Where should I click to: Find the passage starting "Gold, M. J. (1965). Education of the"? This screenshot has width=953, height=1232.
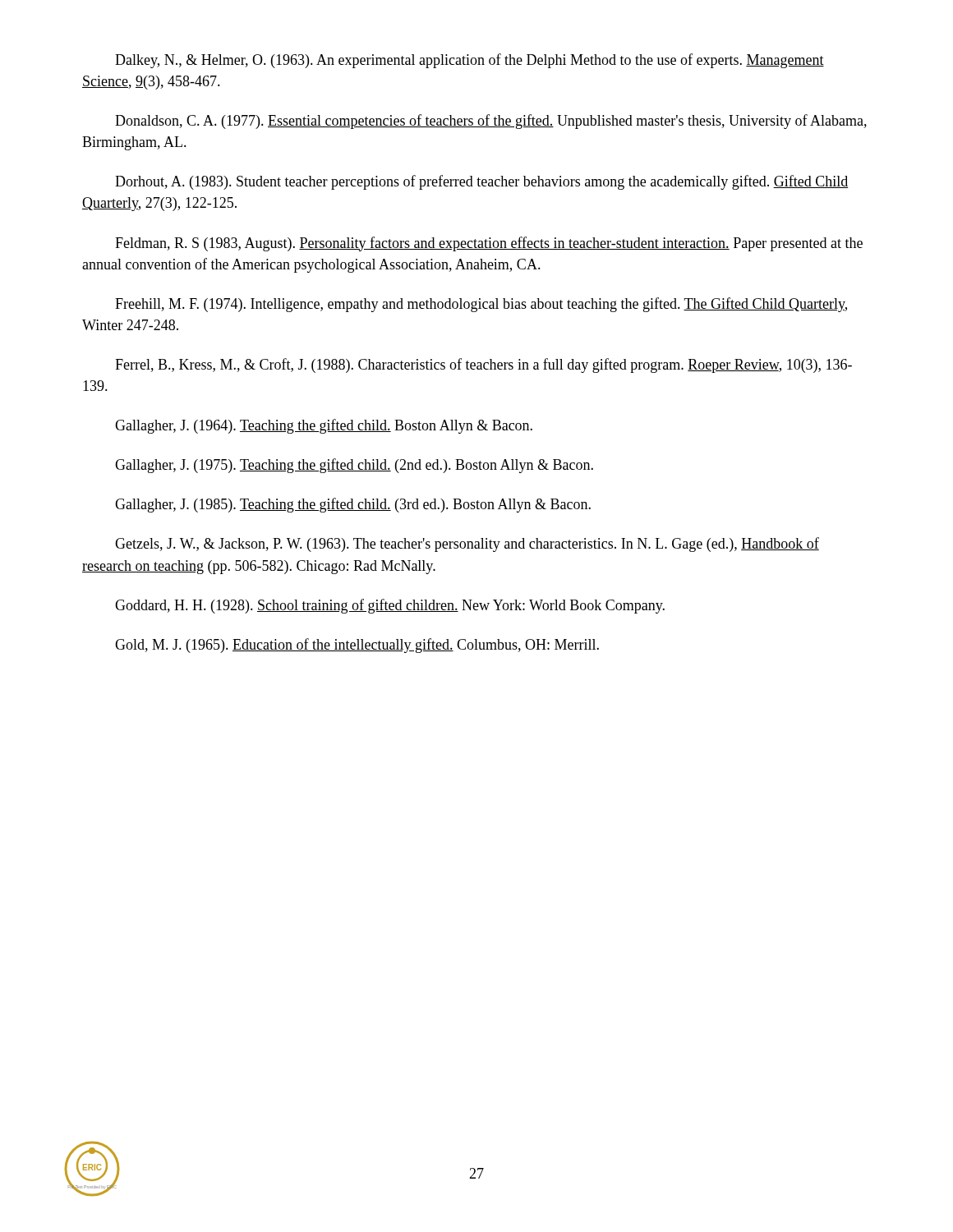click(x=357, y=645)
